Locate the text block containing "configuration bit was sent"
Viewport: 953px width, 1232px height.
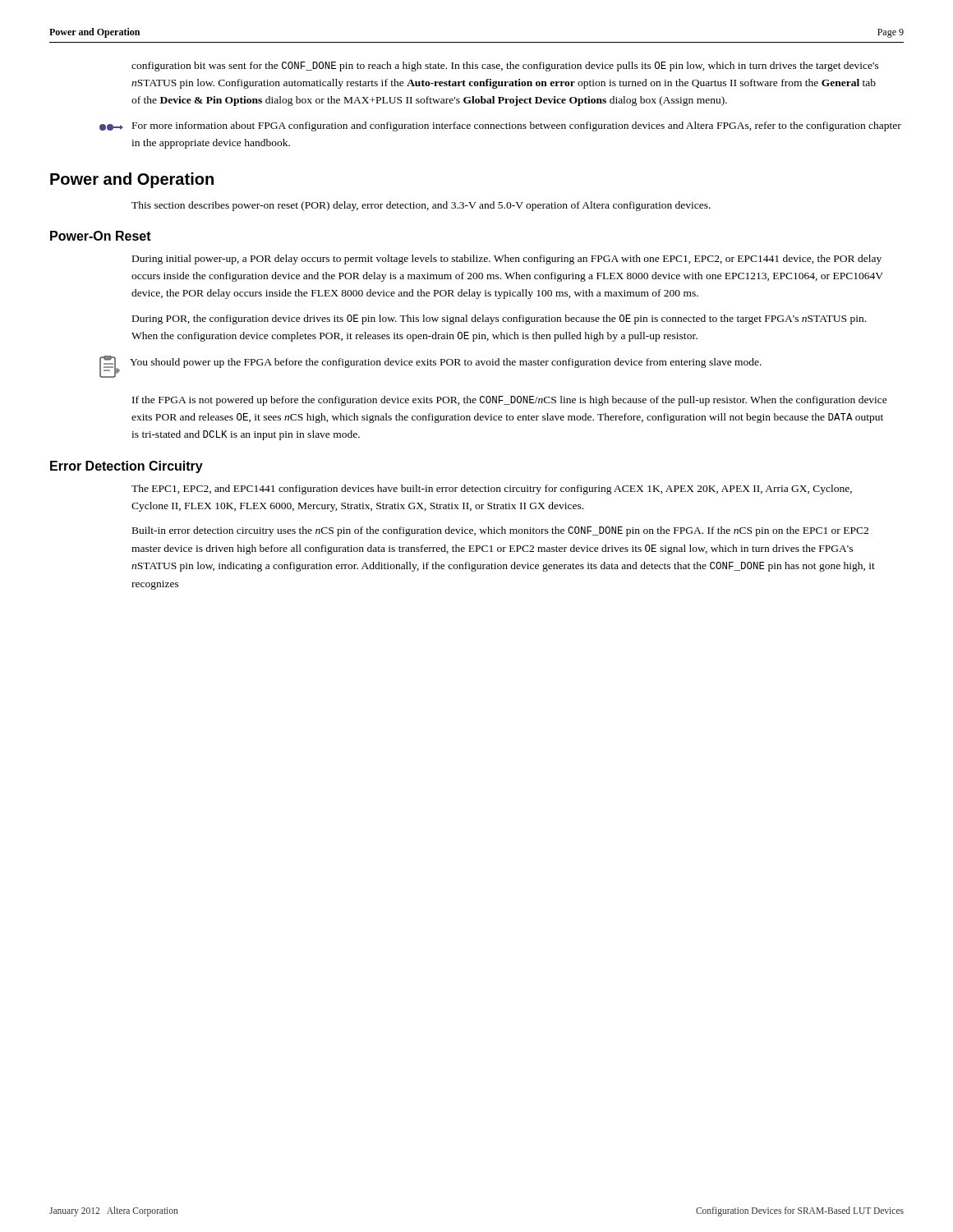point(505,83)
